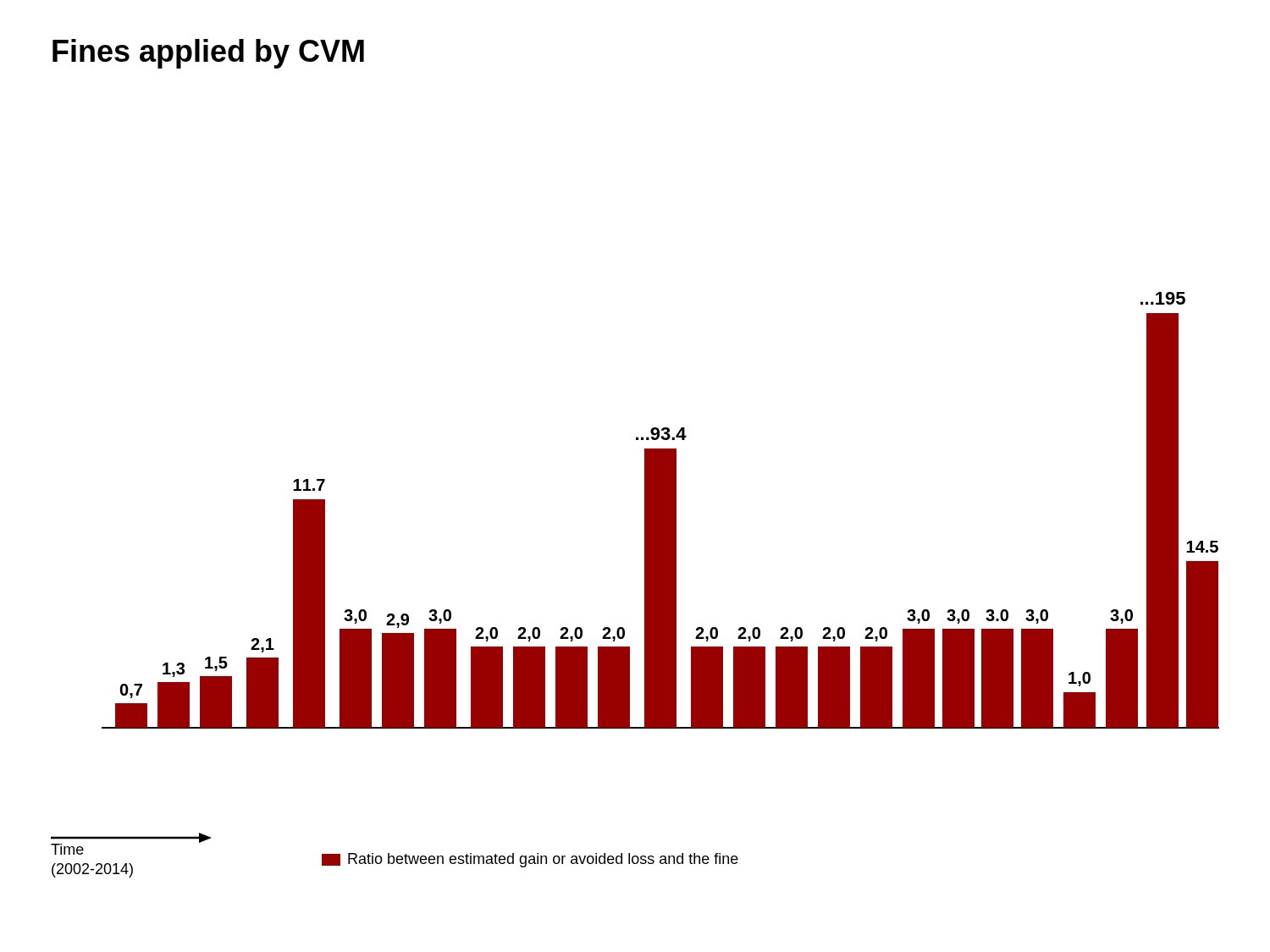Locate the caption that reads "Ratio between estimated gain or avoided loss and"

[x=530, y=859]
